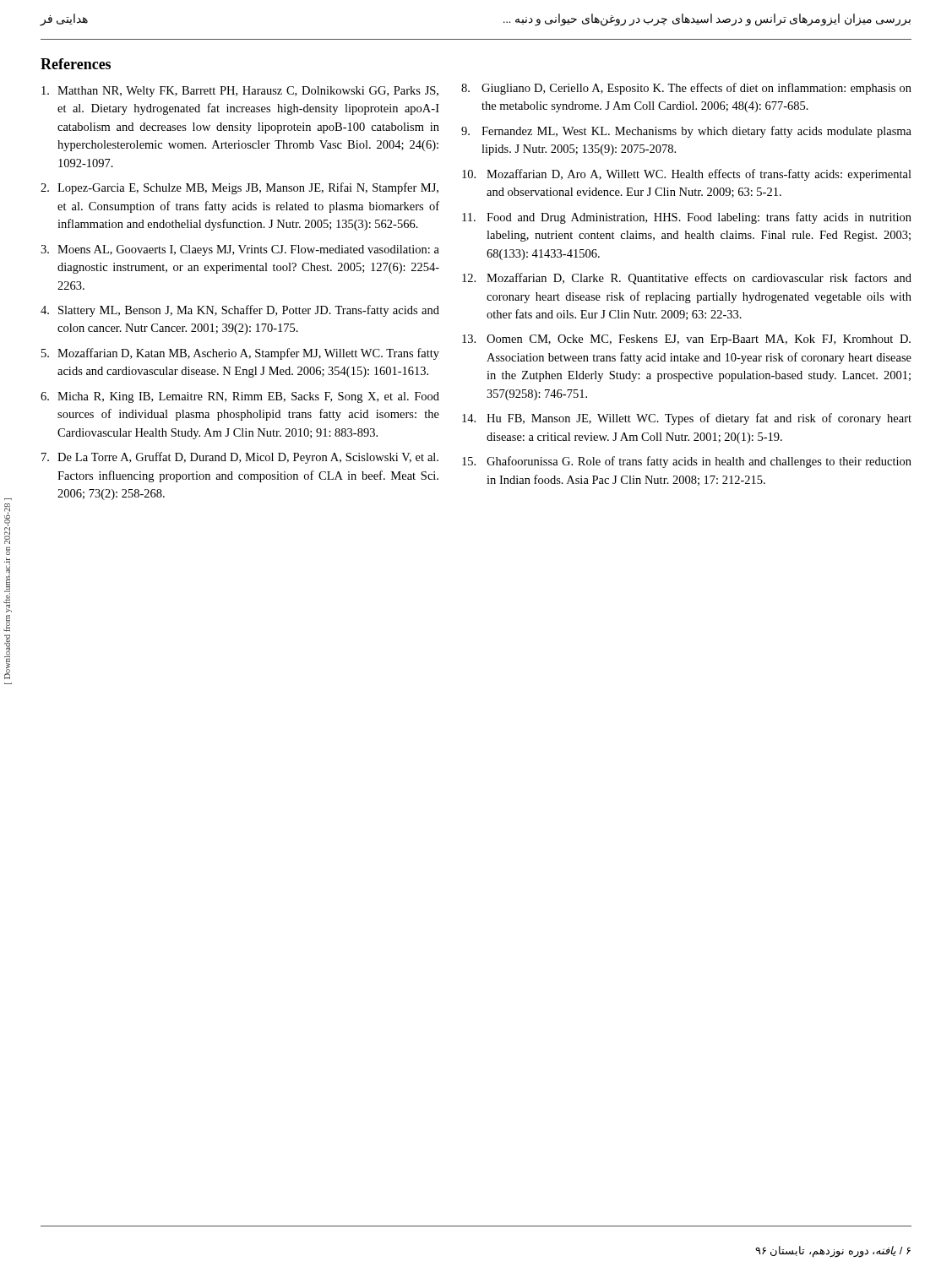Viewport: 952px width, 1267px height.
Task: Click on the list item with the text "2. Lopez-Garcia E,"
Action: [x=240, y=206]
